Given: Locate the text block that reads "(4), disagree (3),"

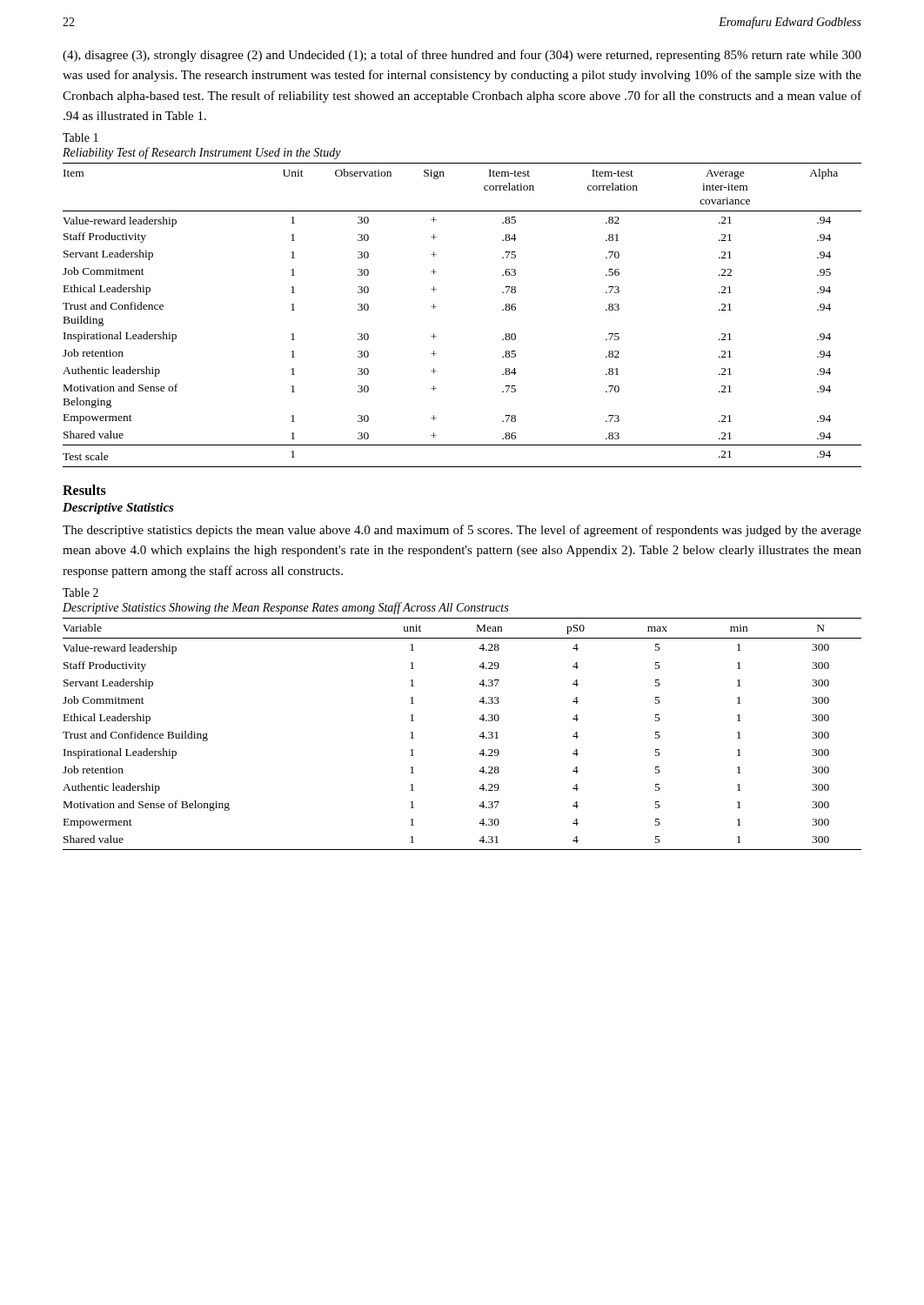Looking at the screenshot, I should tap(462, 85).
